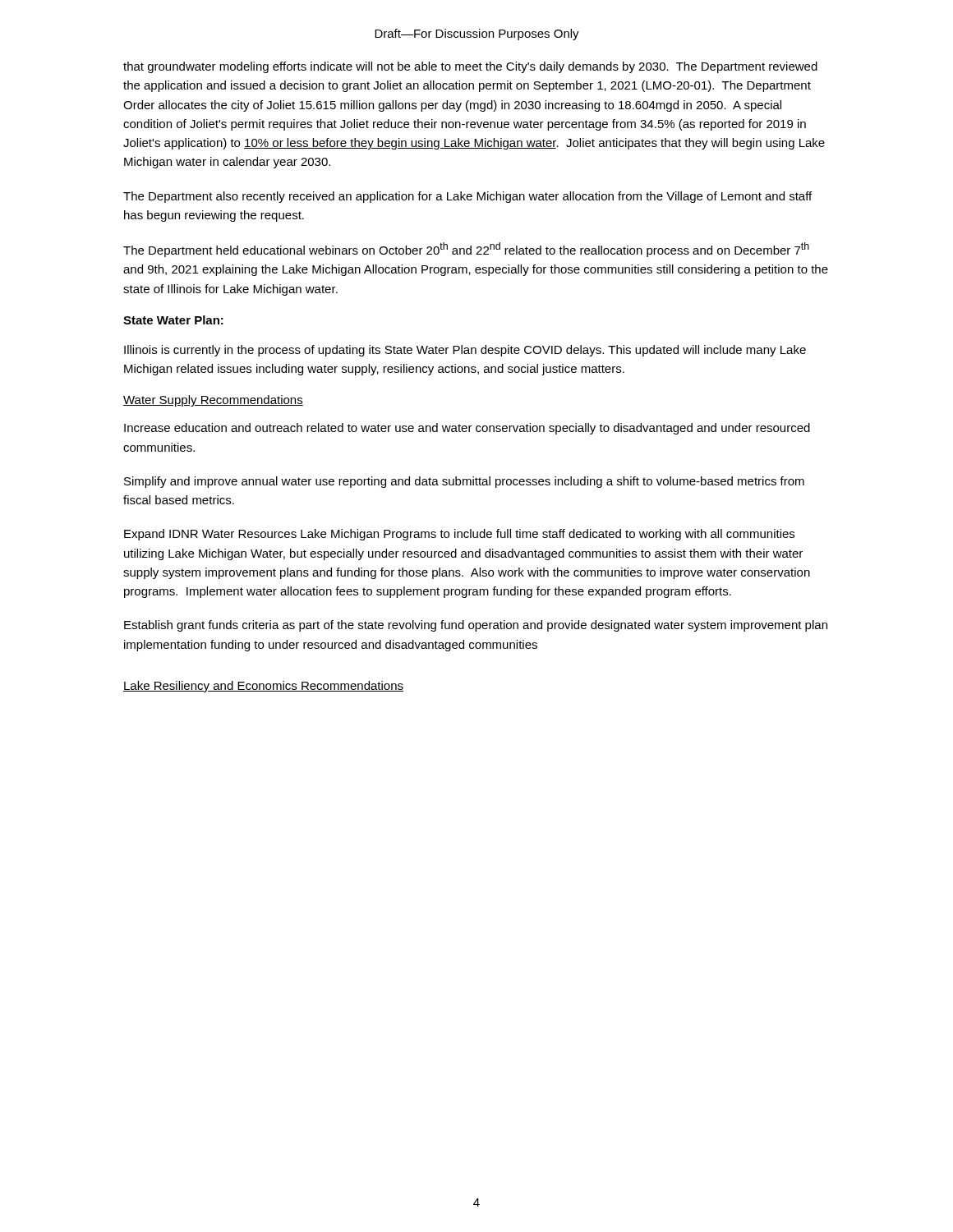The height and width of the screenshot is (1232, 953).
Task: Click on the section header containing "Water Supply Recommendations"
Action: click(213, 400)
